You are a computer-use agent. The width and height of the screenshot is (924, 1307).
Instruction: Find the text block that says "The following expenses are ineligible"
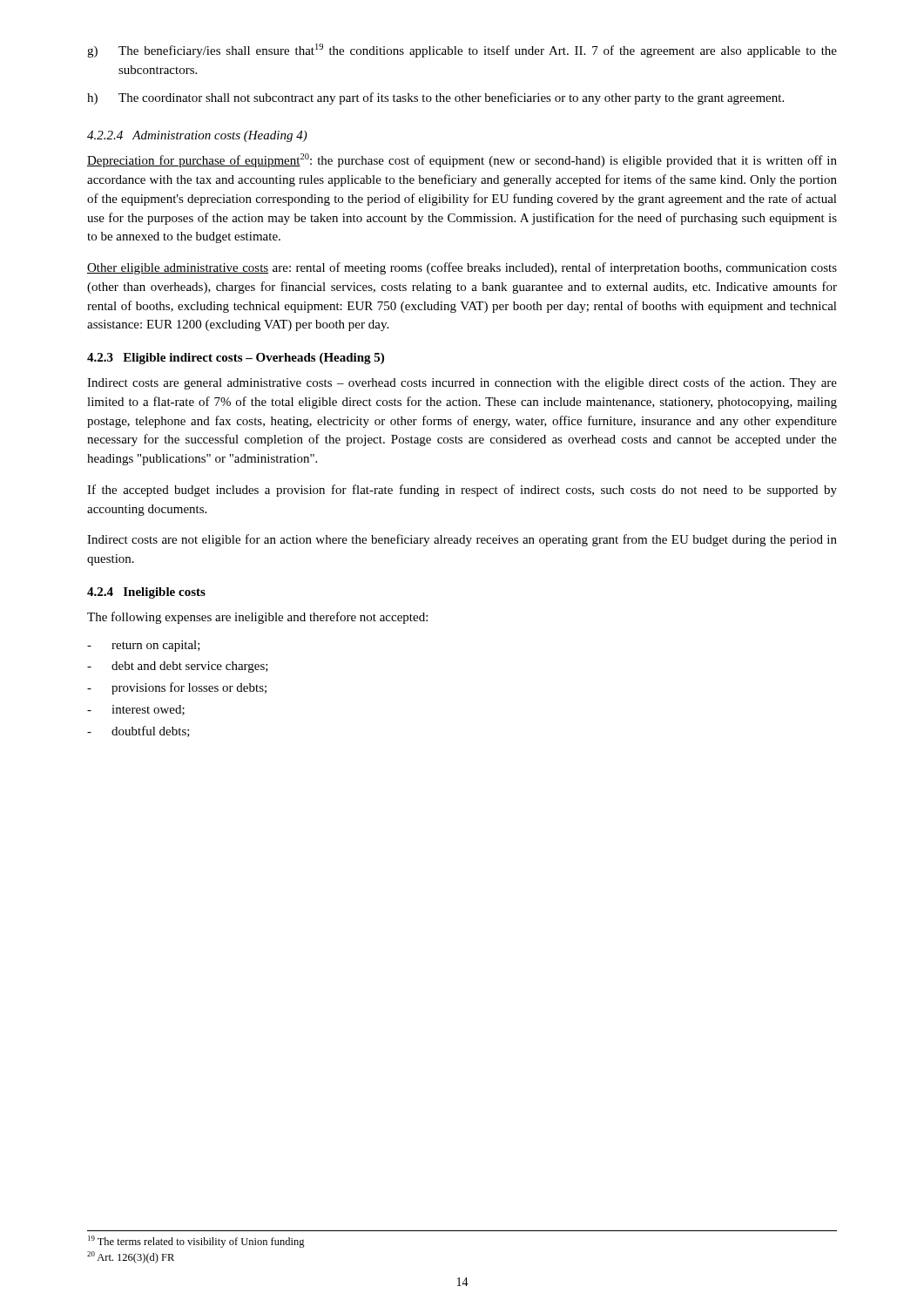pos(258,617)
